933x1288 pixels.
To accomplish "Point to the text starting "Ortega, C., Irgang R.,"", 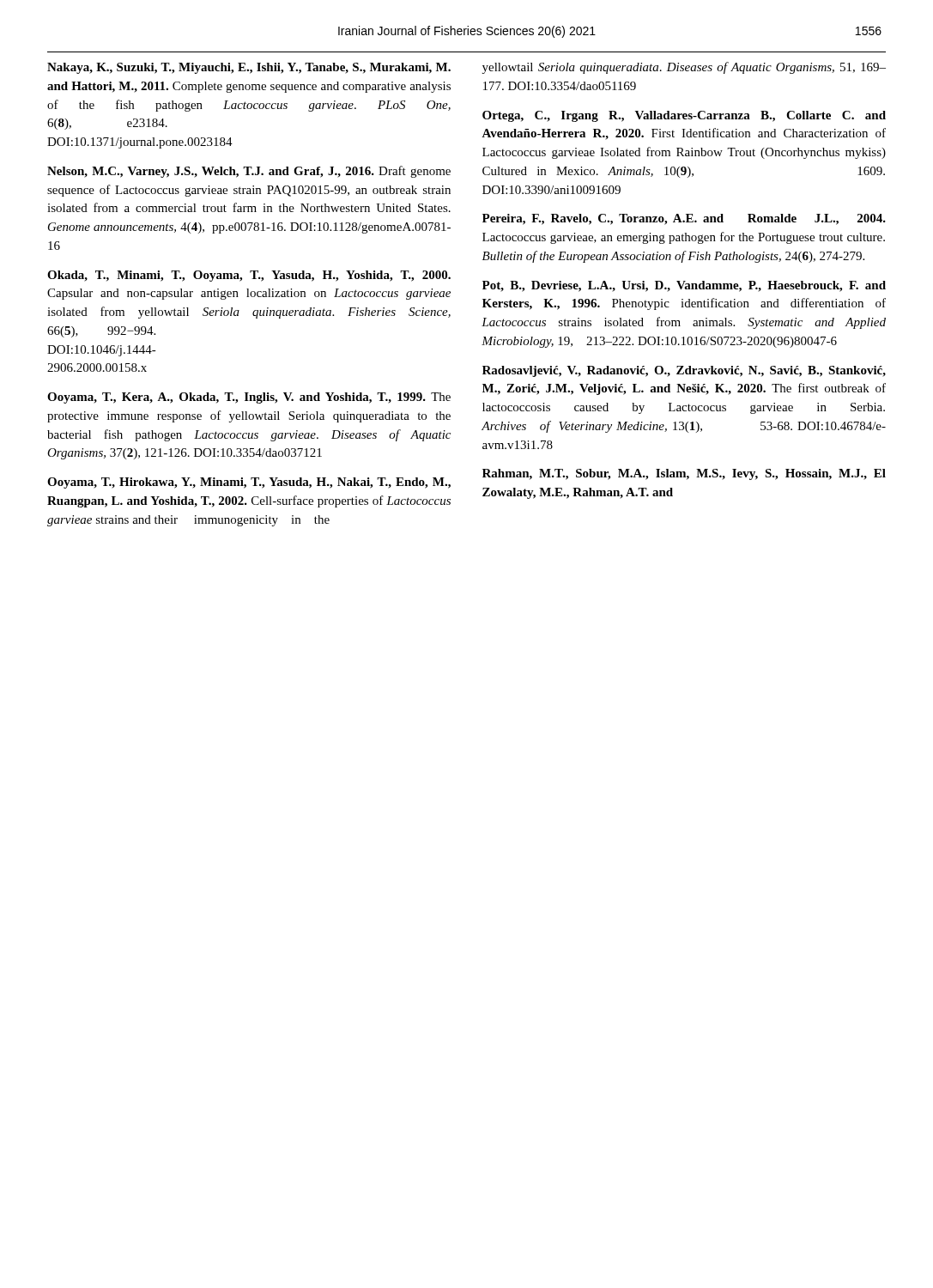I will click(684, 152).
